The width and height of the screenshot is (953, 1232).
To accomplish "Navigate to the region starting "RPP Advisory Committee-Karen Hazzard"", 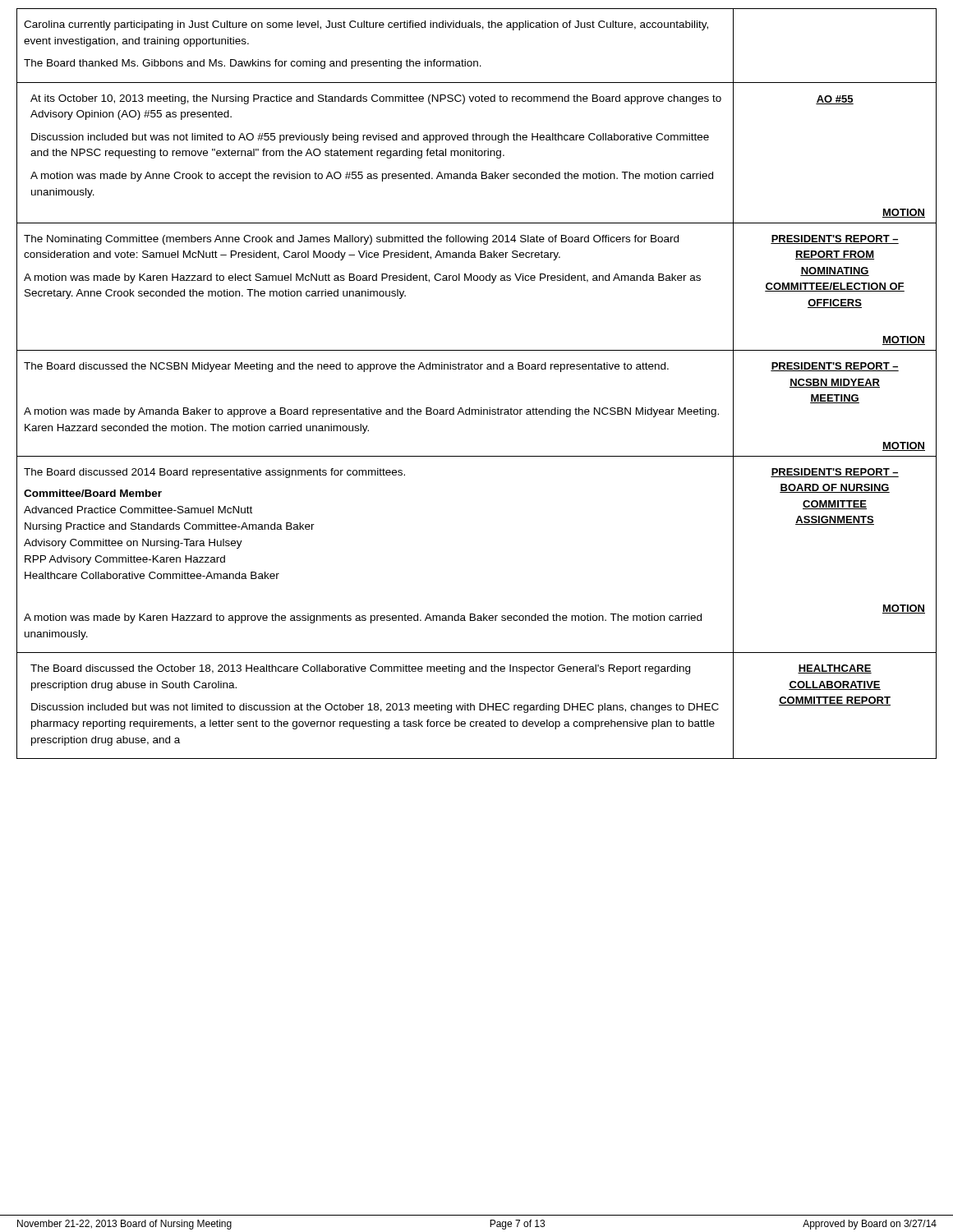I will click(x=125, y=559).
